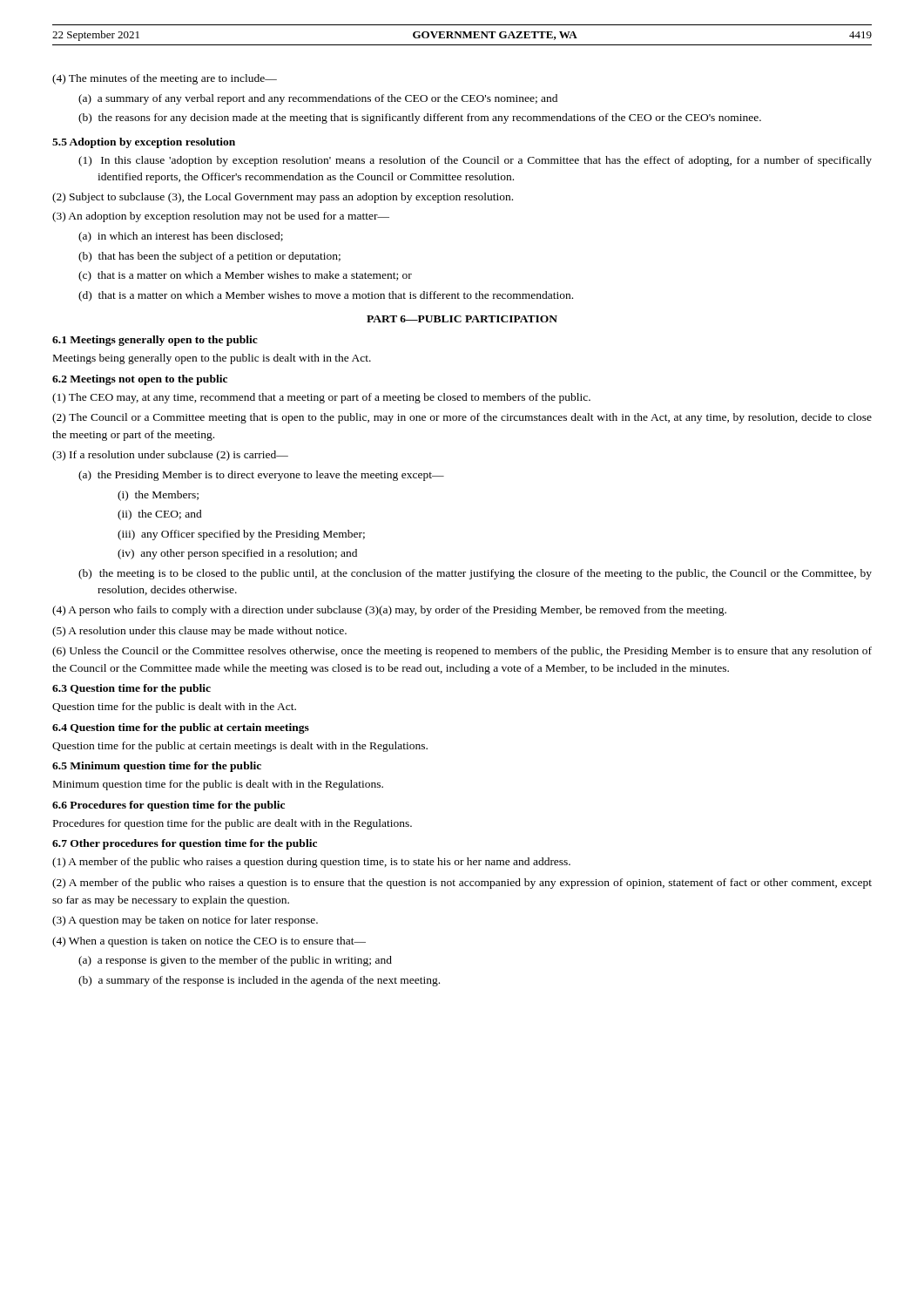Select the section header that reads "6.5 Minimum question time for the public"
Viewport: 924px width, 1307px height.
click(x=157, y=766)
